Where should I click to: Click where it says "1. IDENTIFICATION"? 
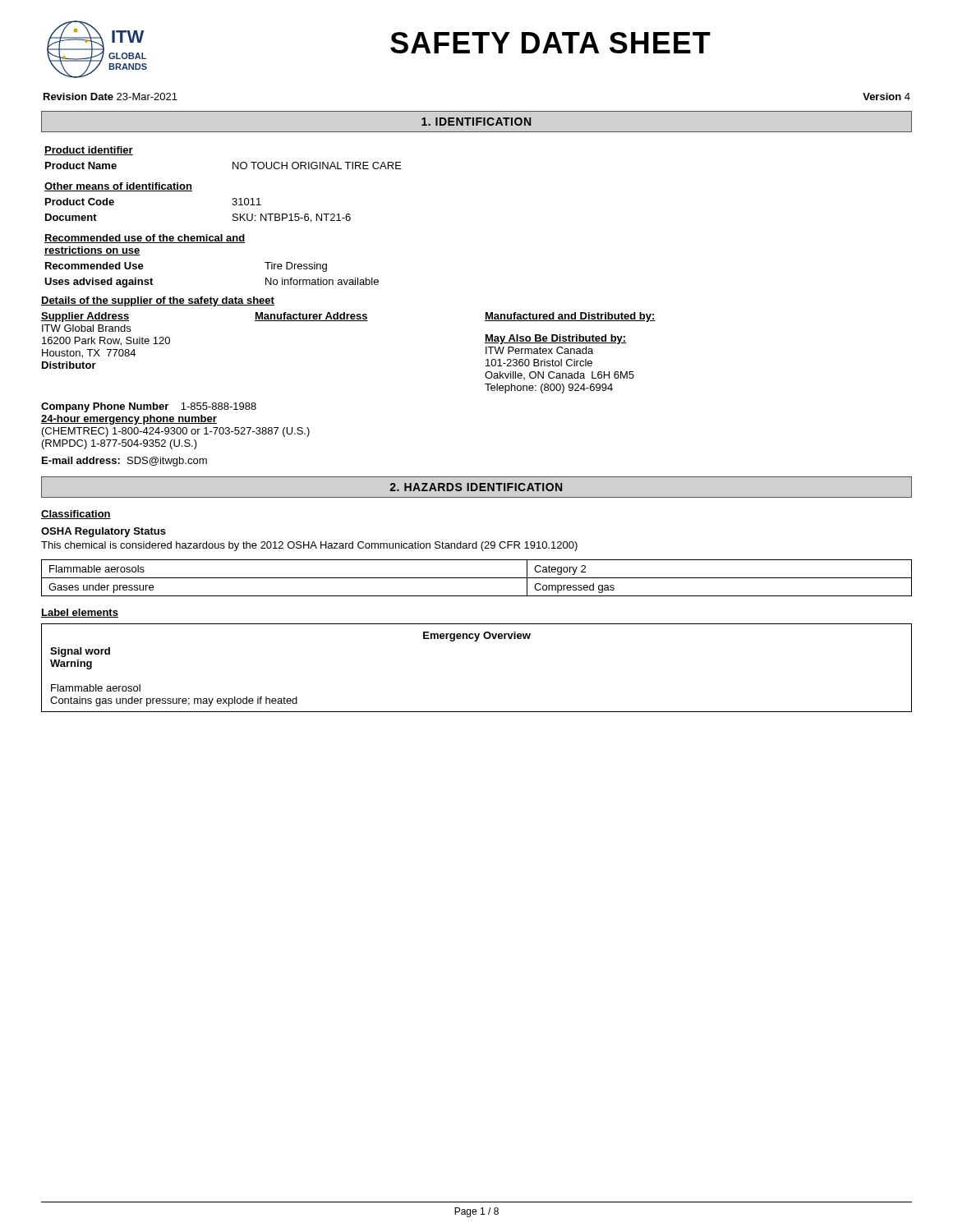point(476,122)
